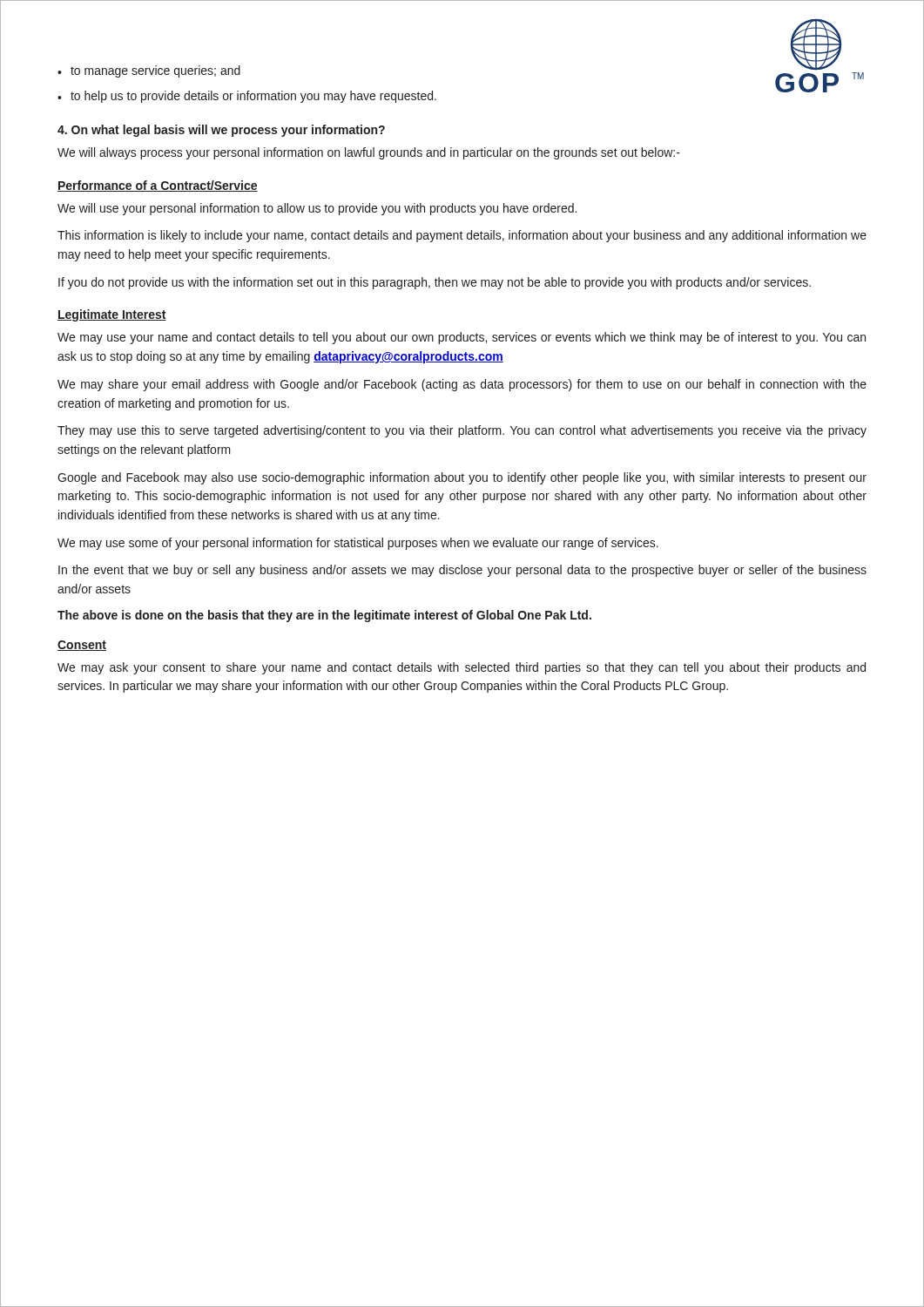The image size is (924, 1307).
Task: Select the text block that says "We may use your name and contact details"
Action: pyautogui.click(x=462, y=347)
